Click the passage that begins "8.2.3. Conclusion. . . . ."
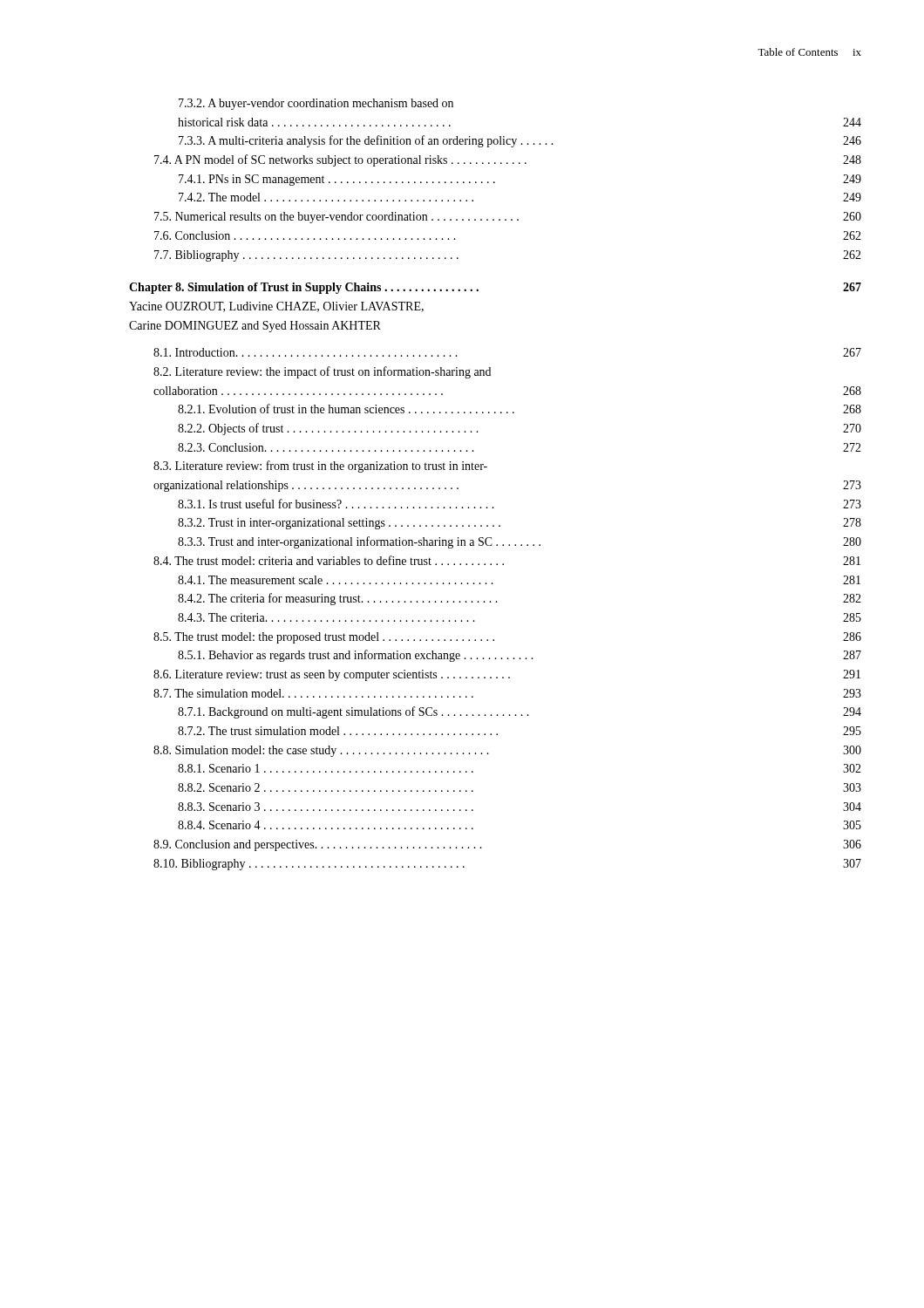This screenshot has width=924, height=1308. pos(224,447)
